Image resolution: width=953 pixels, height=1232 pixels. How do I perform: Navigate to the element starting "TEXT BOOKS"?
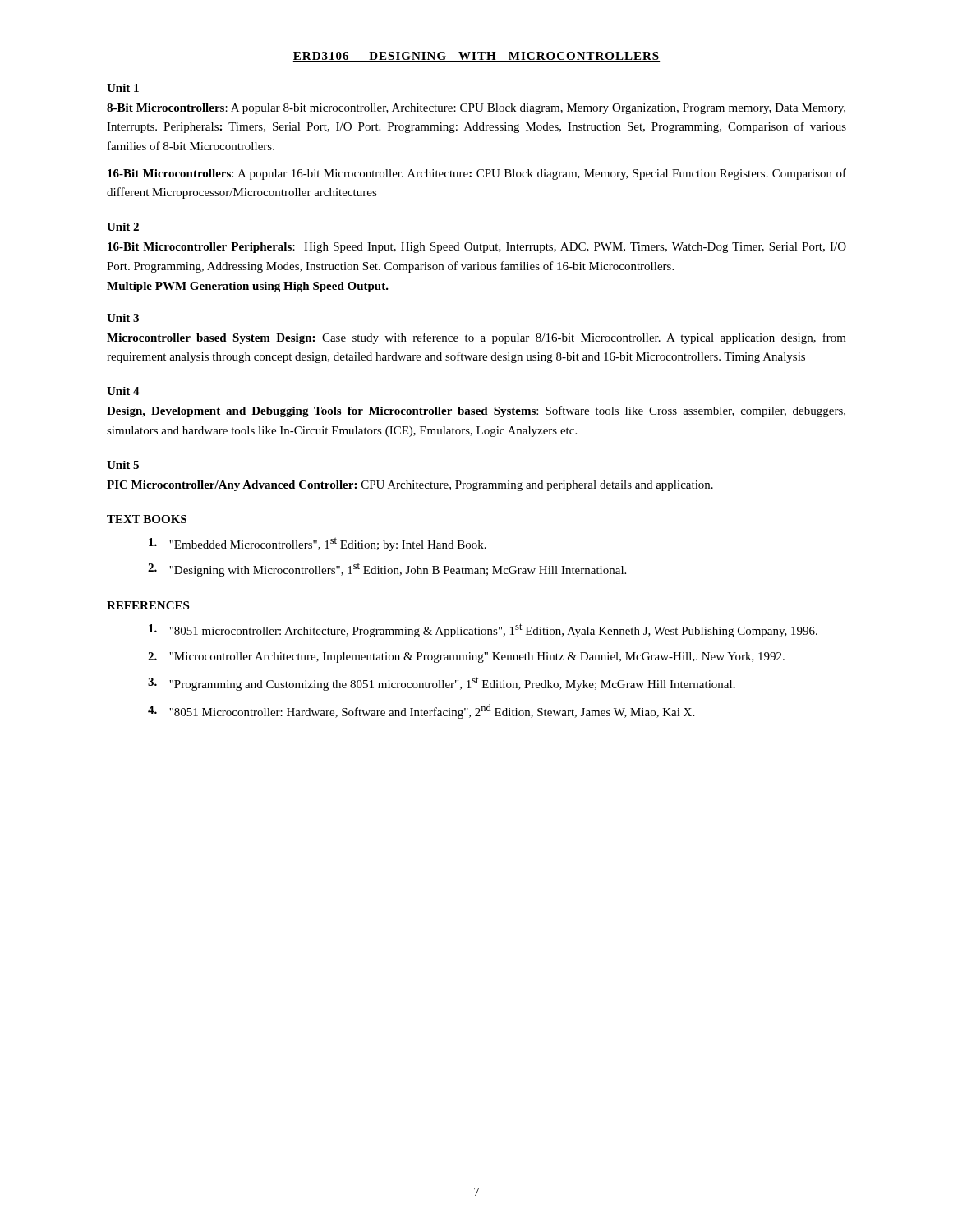coord(147,519)
